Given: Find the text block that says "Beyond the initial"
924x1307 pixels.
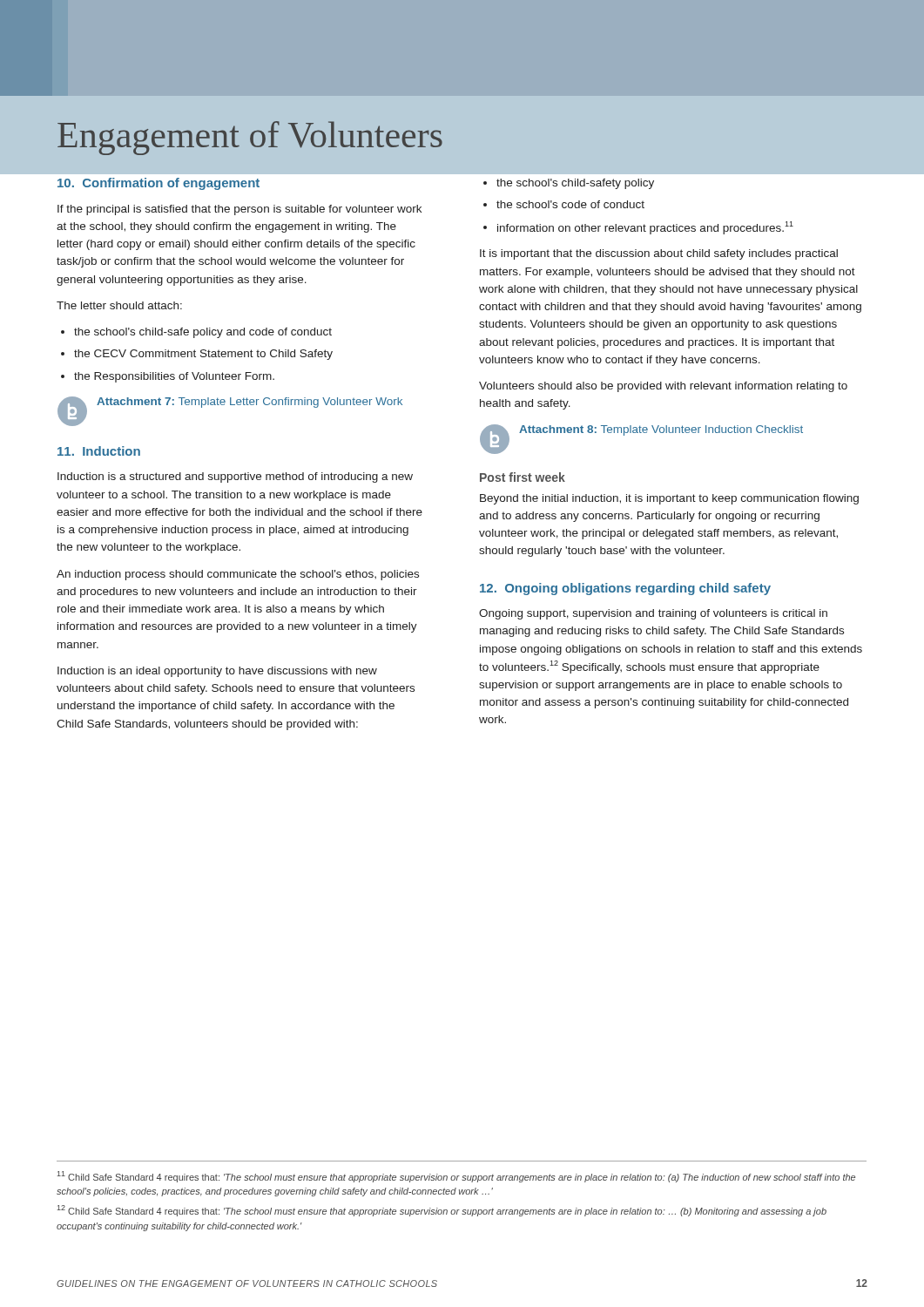Looking at the screenshot, I should [673, 524].
